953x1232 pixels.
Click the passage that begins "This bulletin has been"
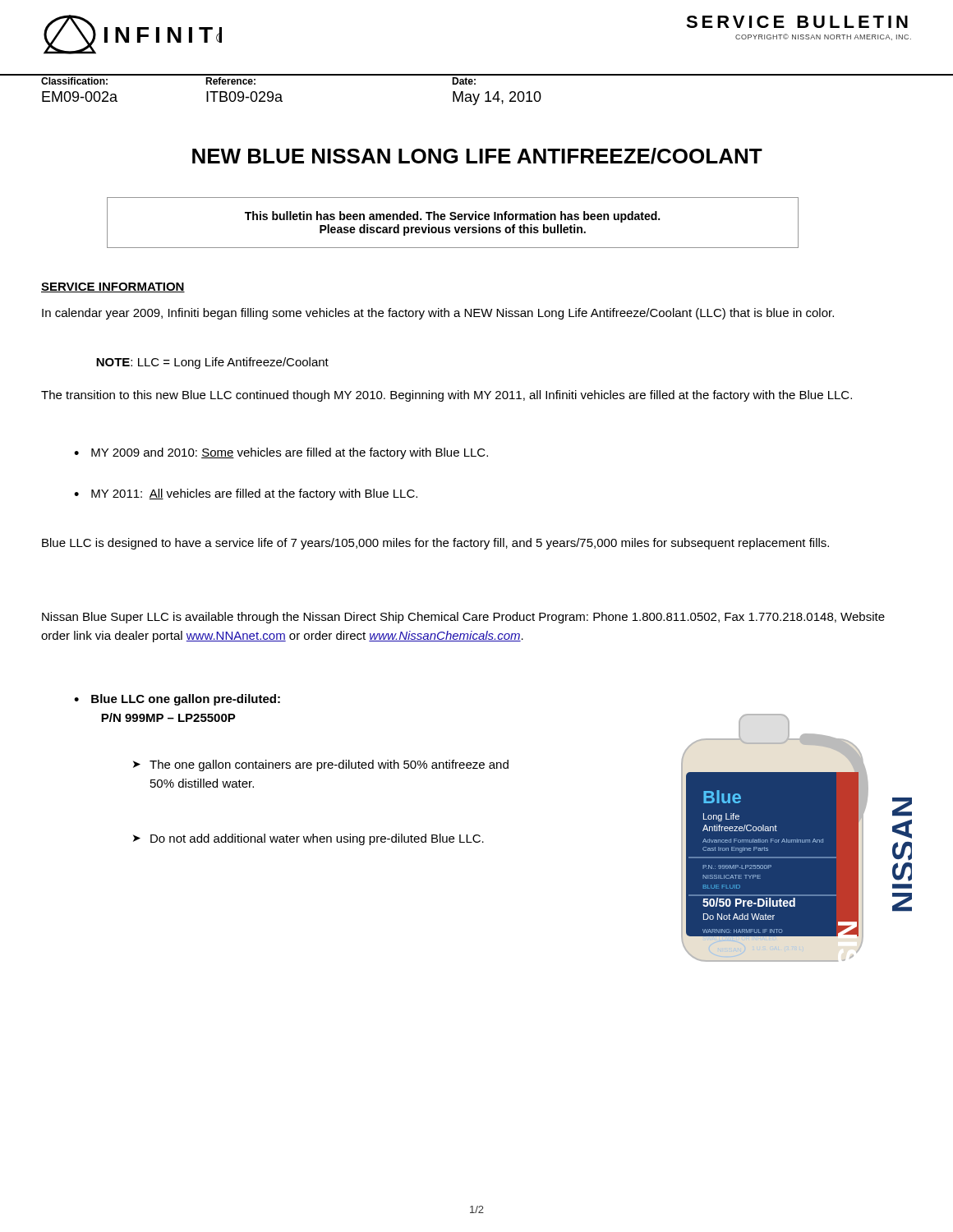(x=453, y=223)
